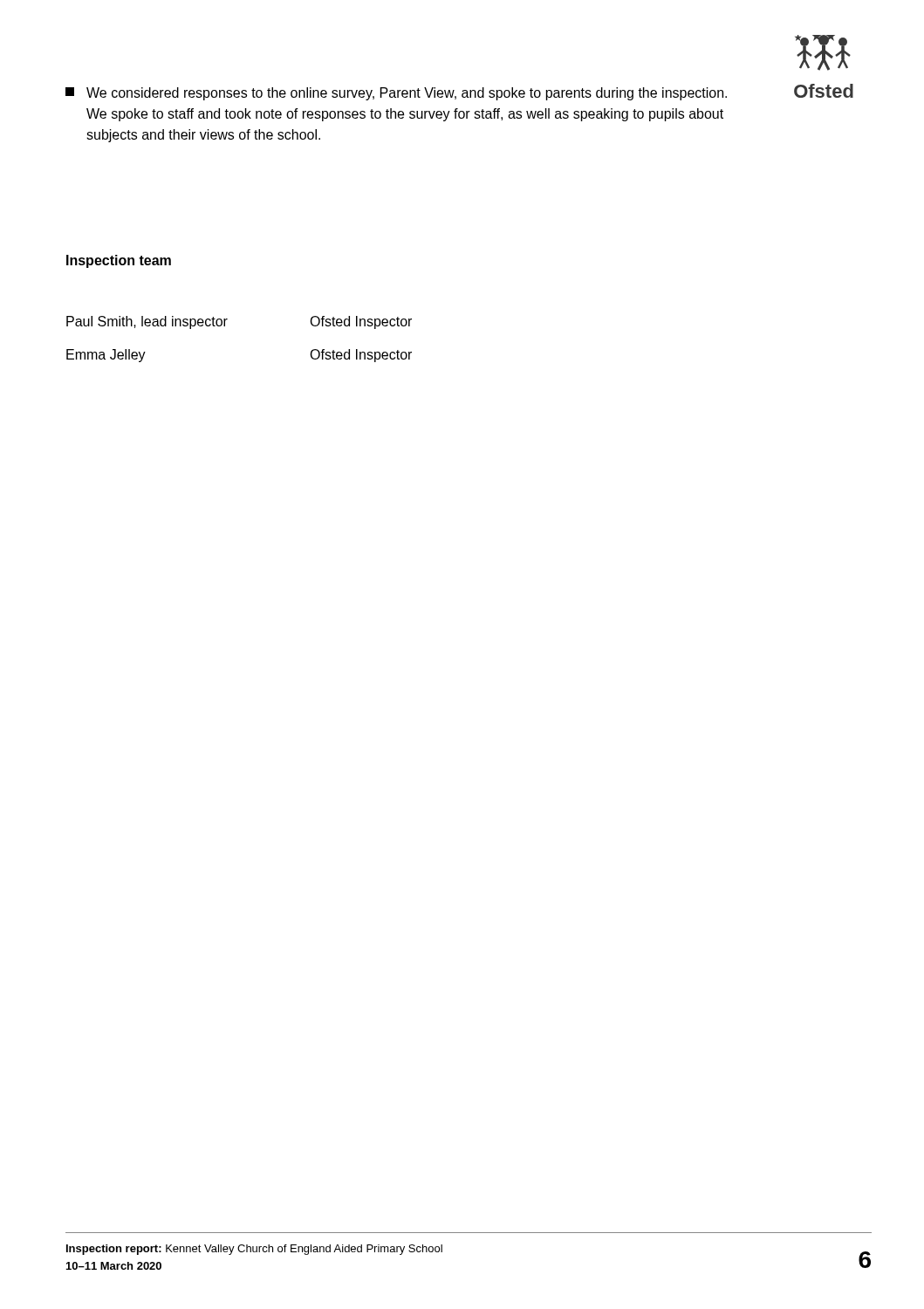Select the list item with the text "We considered responses to the online survey,"
Viewport: 924px width, 1309px height.
coord(403,114)
